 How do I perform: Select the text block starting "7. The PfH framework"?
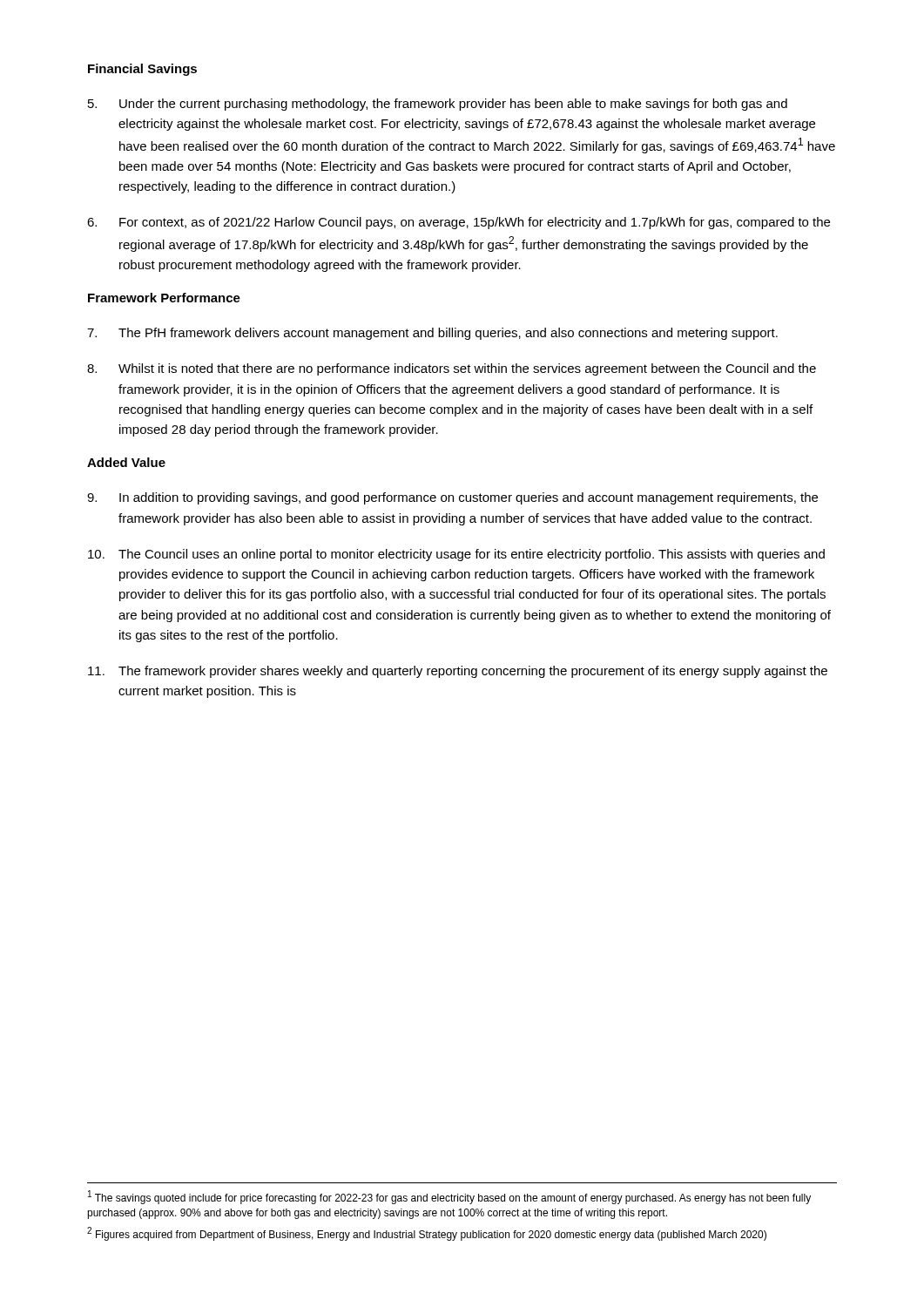(462, 333)
